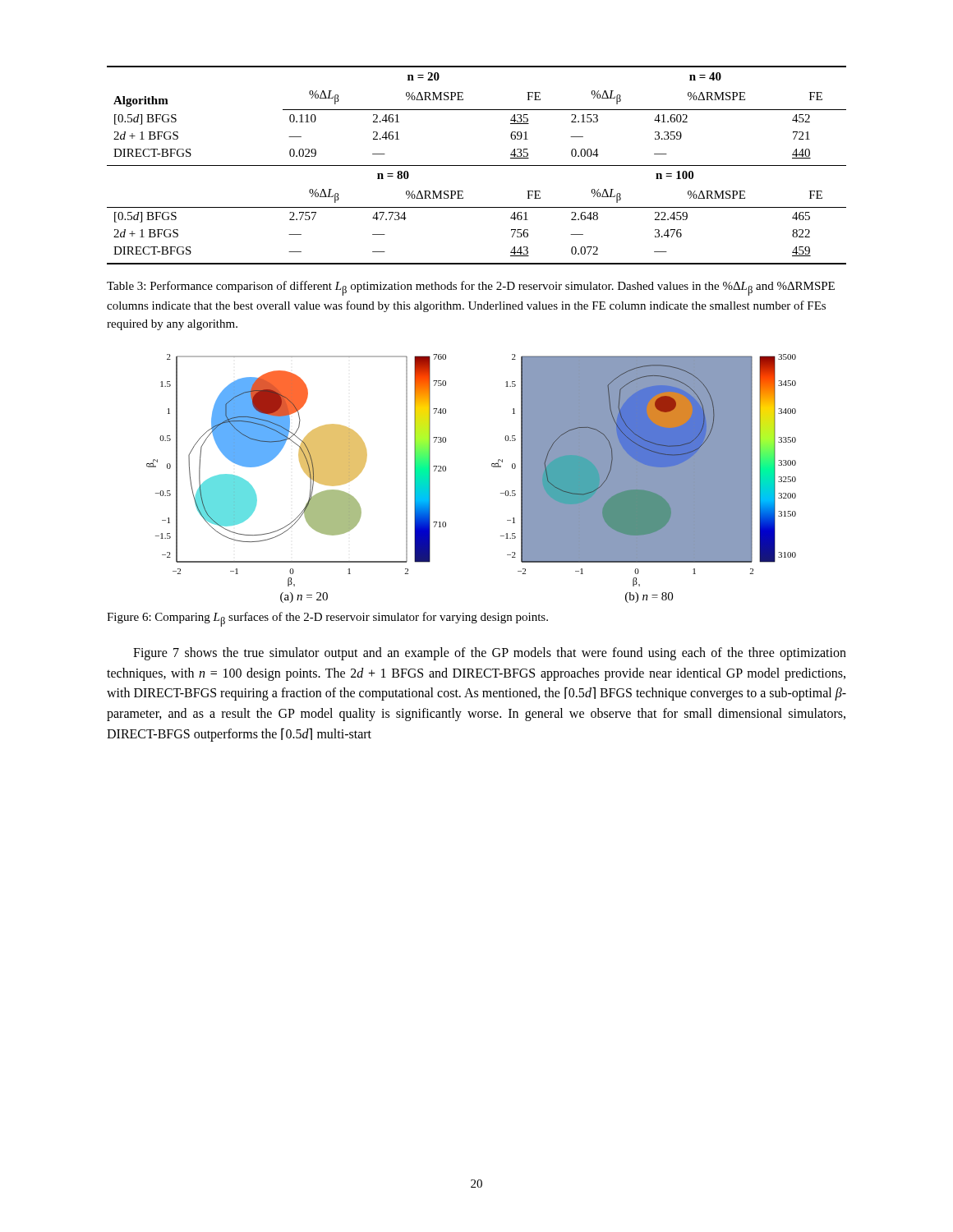Viewport: 953px width, 1232px height.
Task: Select the text block containing "Figure 7 shows the true simulator output and"
Action: [x=476, y=694]
